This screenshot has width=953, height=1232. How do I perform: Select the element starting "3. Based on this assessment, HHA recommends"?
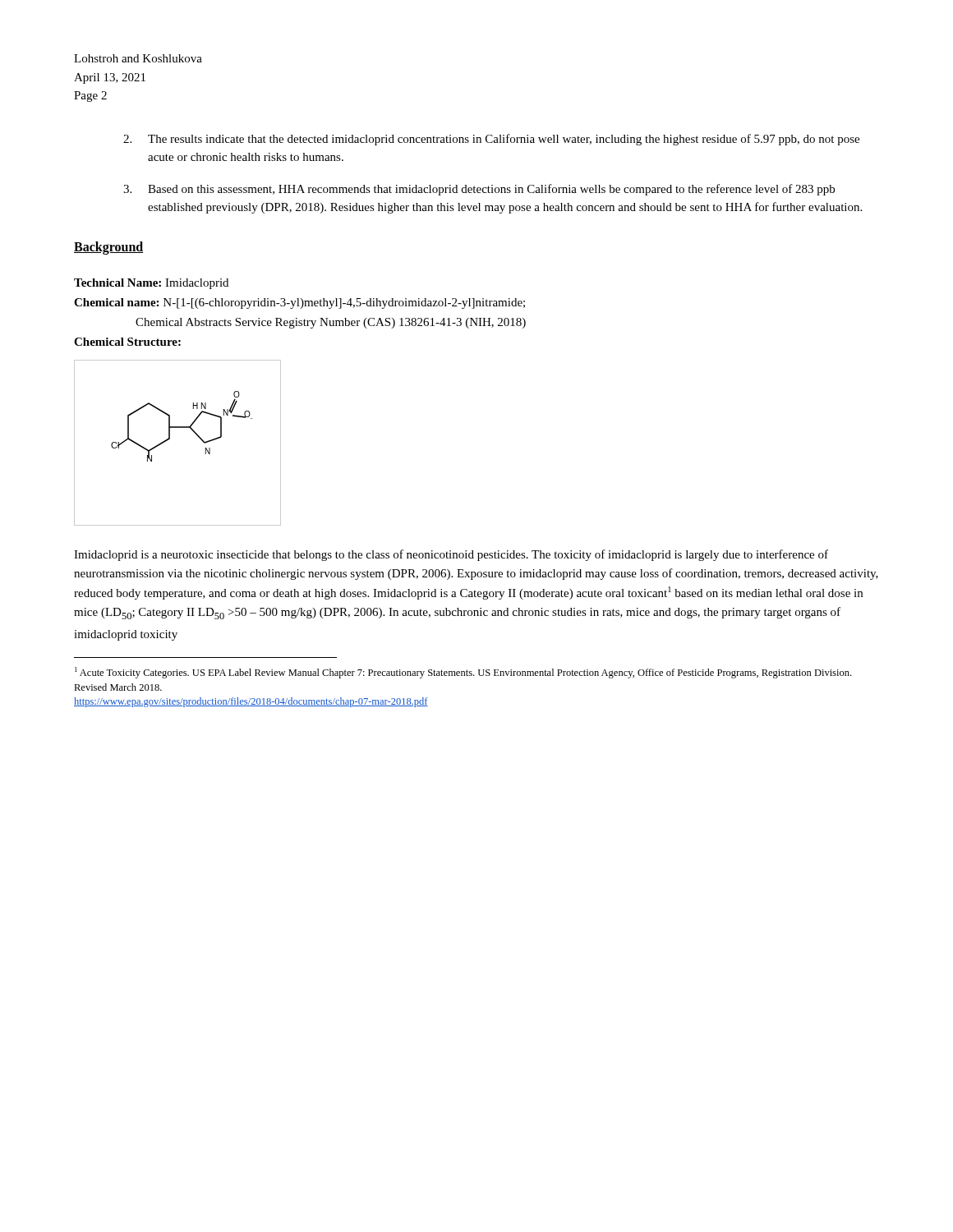coord(501,198)
